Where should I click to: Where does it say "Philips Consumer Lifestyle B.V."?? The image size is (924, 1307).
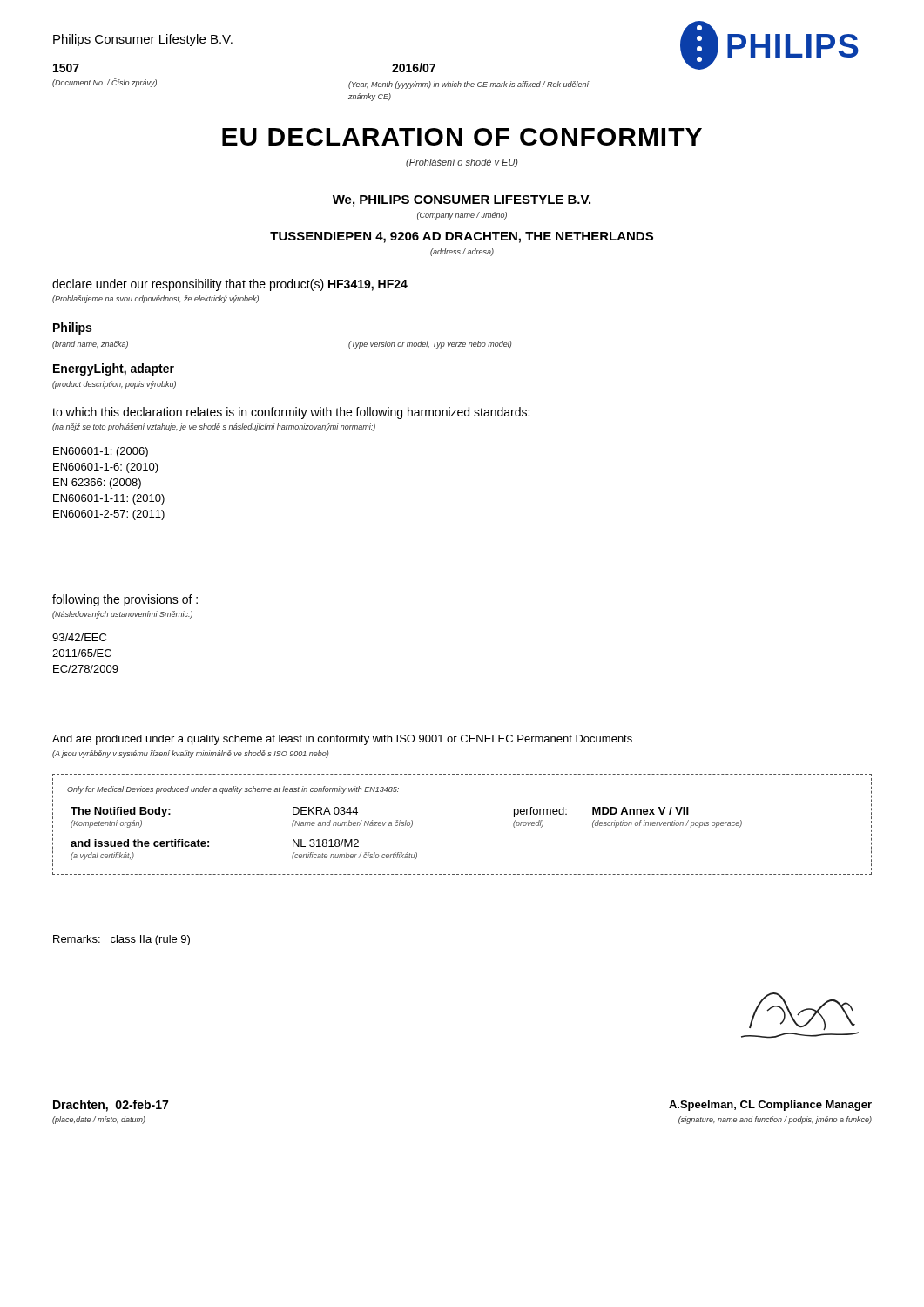[143, 39]
